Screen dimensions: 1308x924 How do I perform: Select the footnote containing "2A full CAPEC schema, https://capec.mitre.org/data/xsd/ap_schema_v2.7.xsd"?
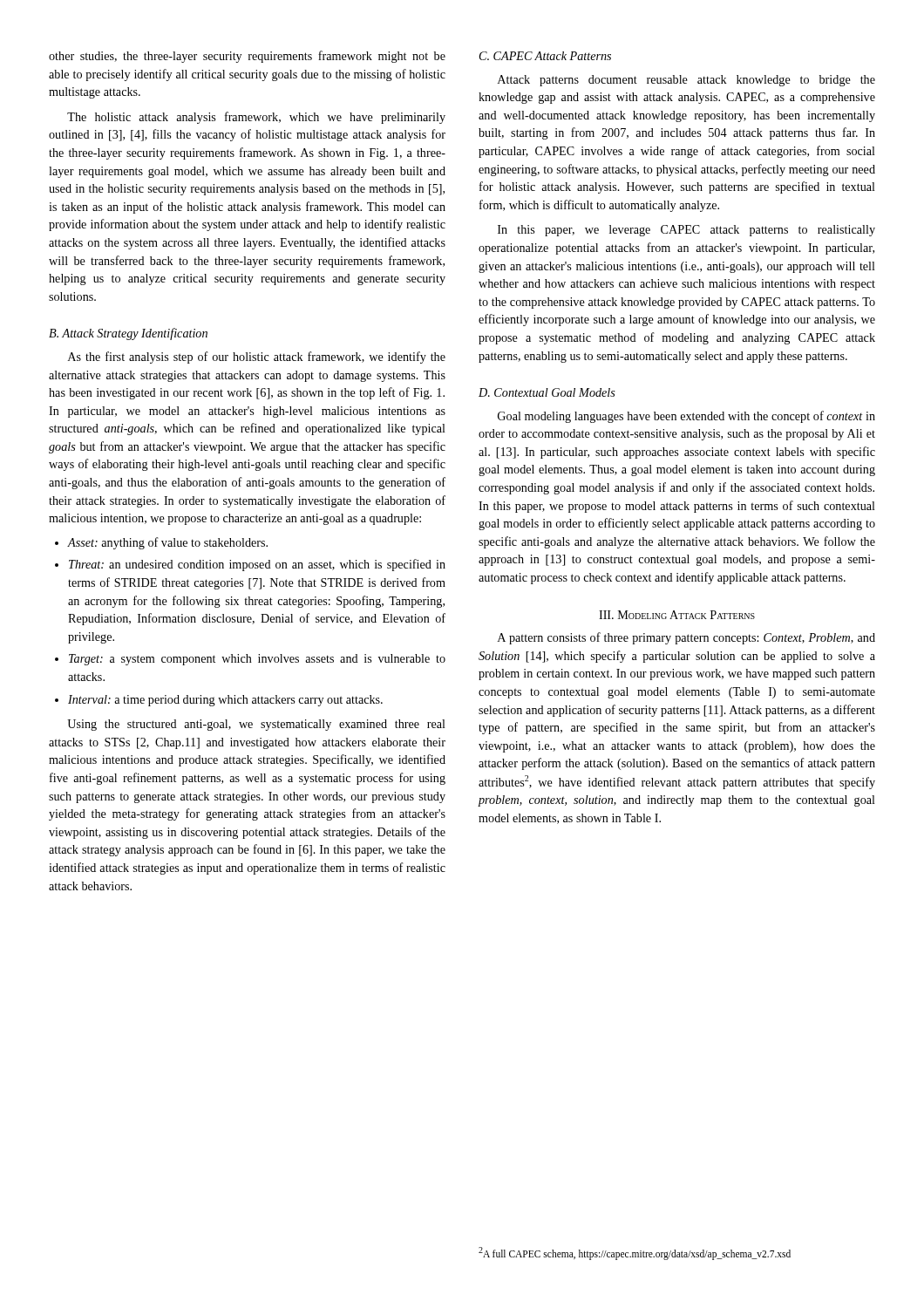pos(635,1252)
